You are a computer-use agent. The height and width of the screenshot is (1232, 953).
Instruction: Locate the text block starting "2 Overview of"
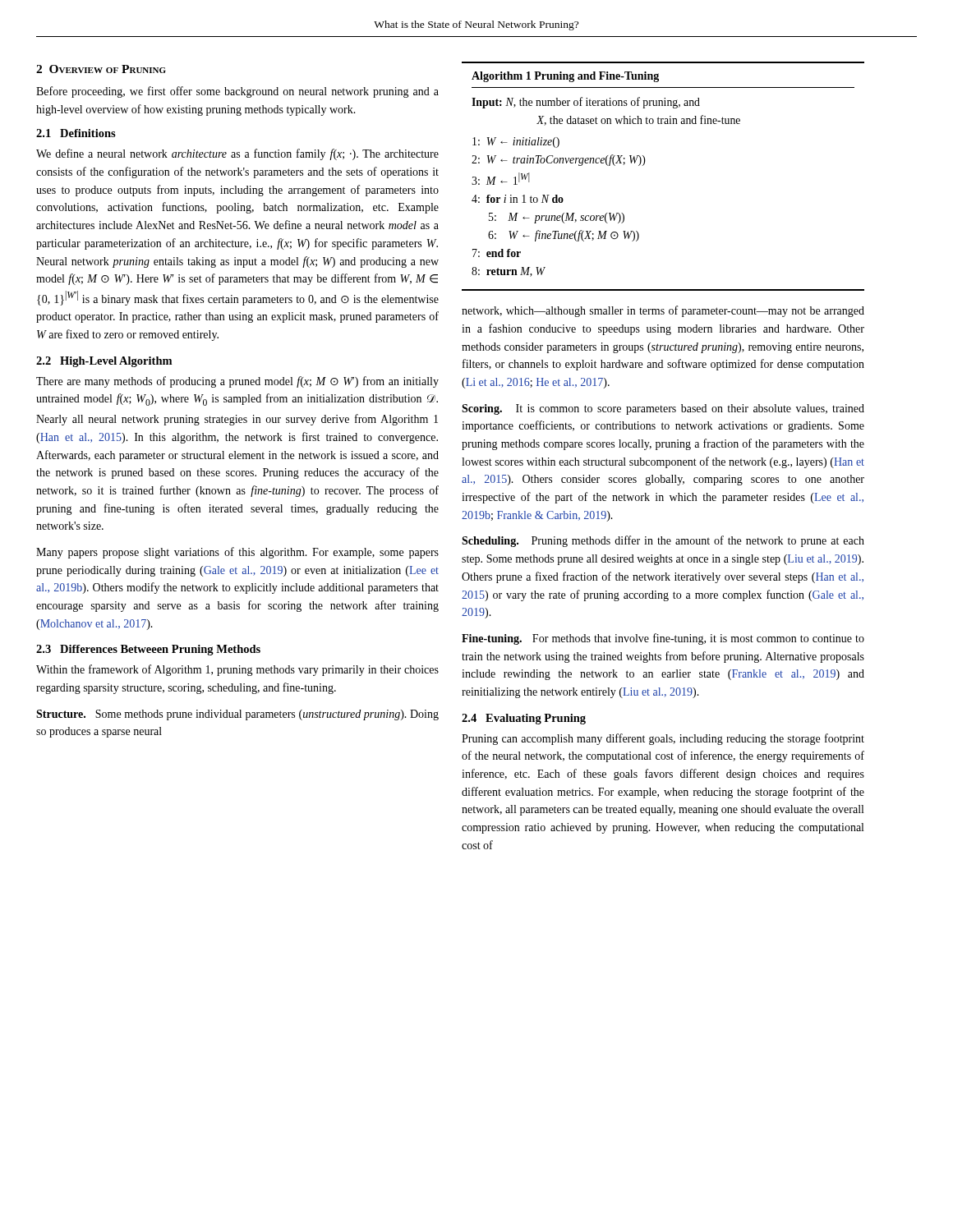tap(101, 69)
